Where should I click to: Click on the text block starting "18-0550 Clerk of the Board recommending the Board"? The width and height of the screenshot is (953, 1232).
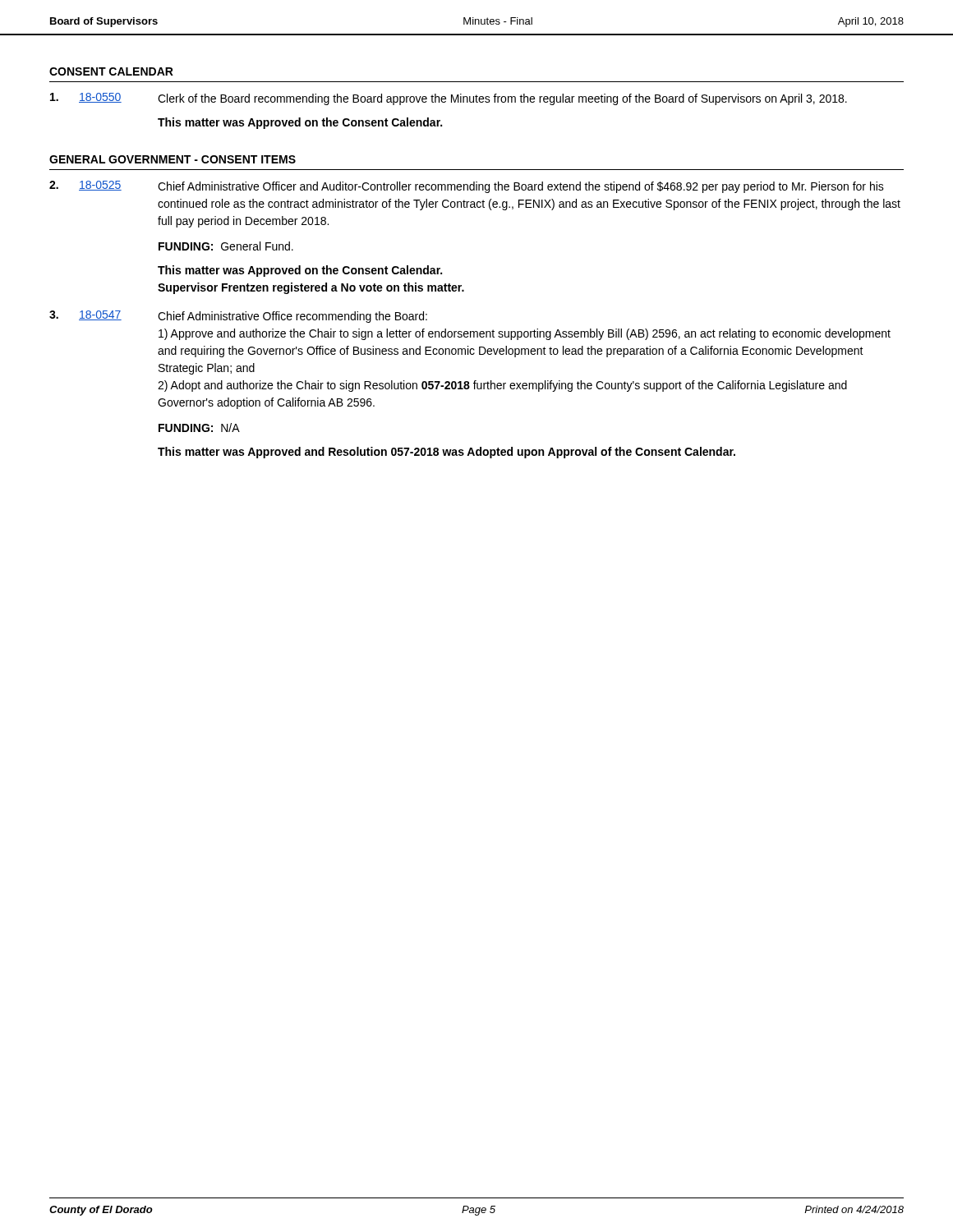click(x=449, y=99)
